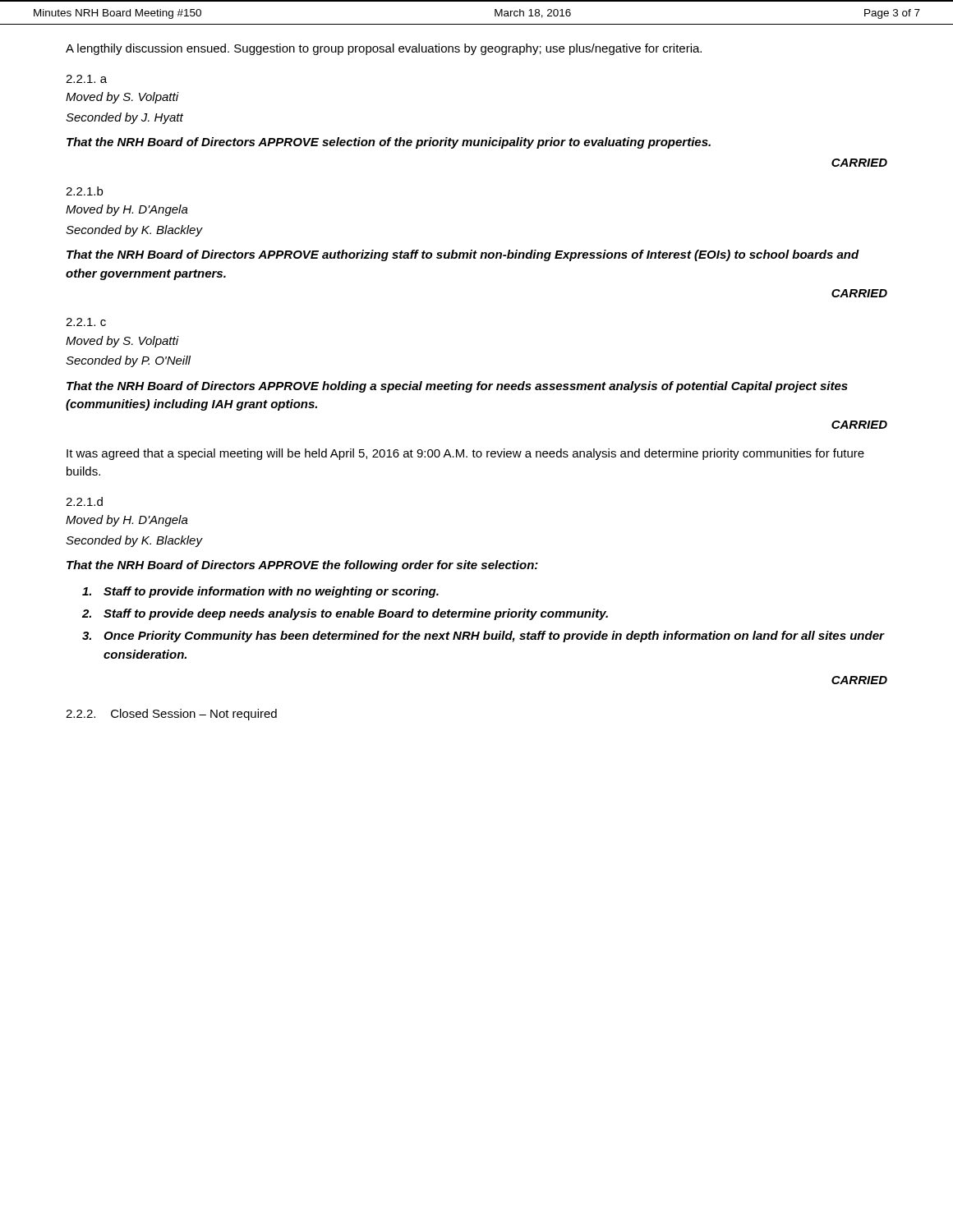Navigate to the text starting "A lengthily discussion ensued. Suggestion to group"
953x1232 pixels.
[x=384, y=48]
